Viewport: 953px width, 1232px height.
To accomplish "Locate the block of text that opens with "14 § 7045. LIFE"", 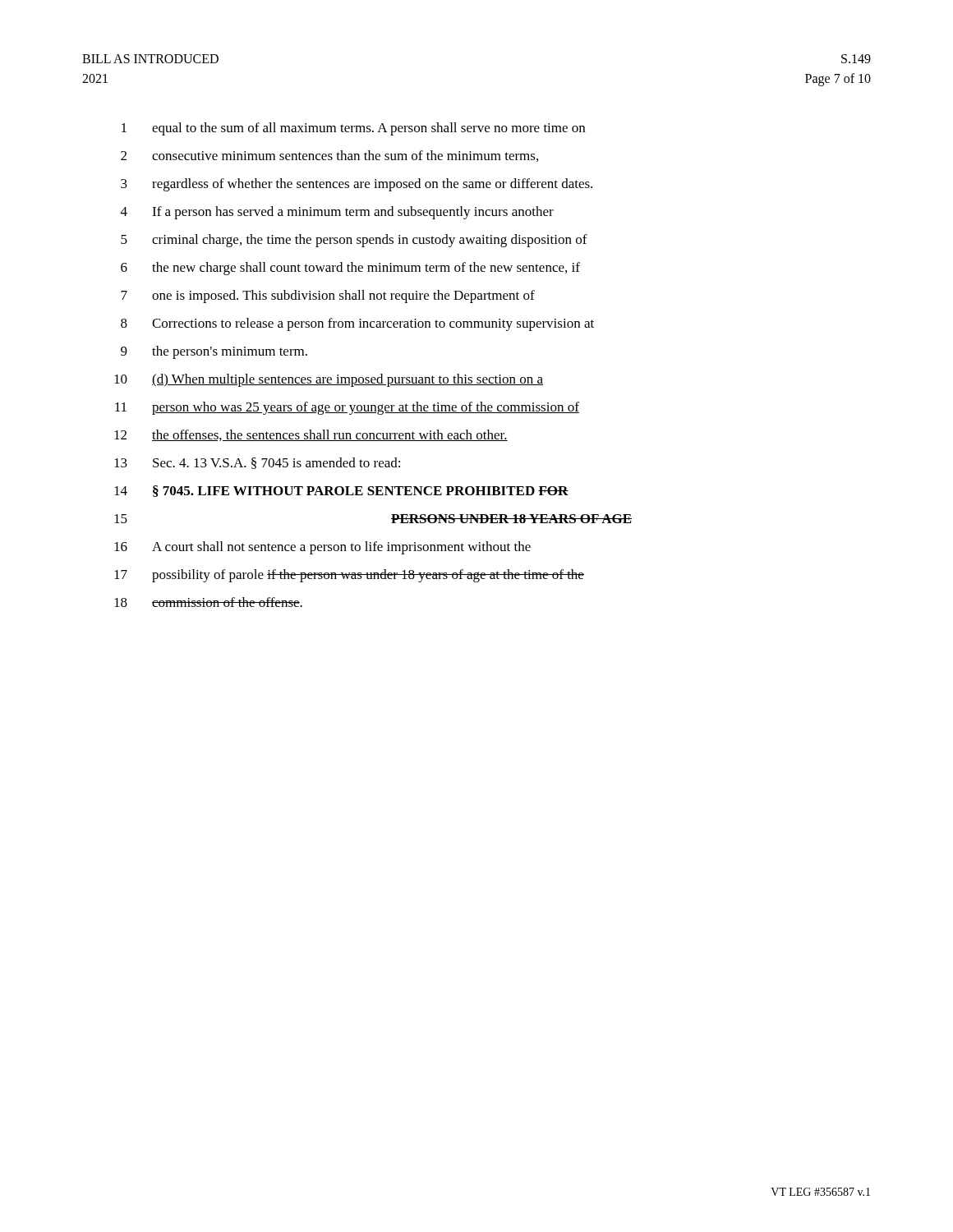I will click(x=476, y=491).
